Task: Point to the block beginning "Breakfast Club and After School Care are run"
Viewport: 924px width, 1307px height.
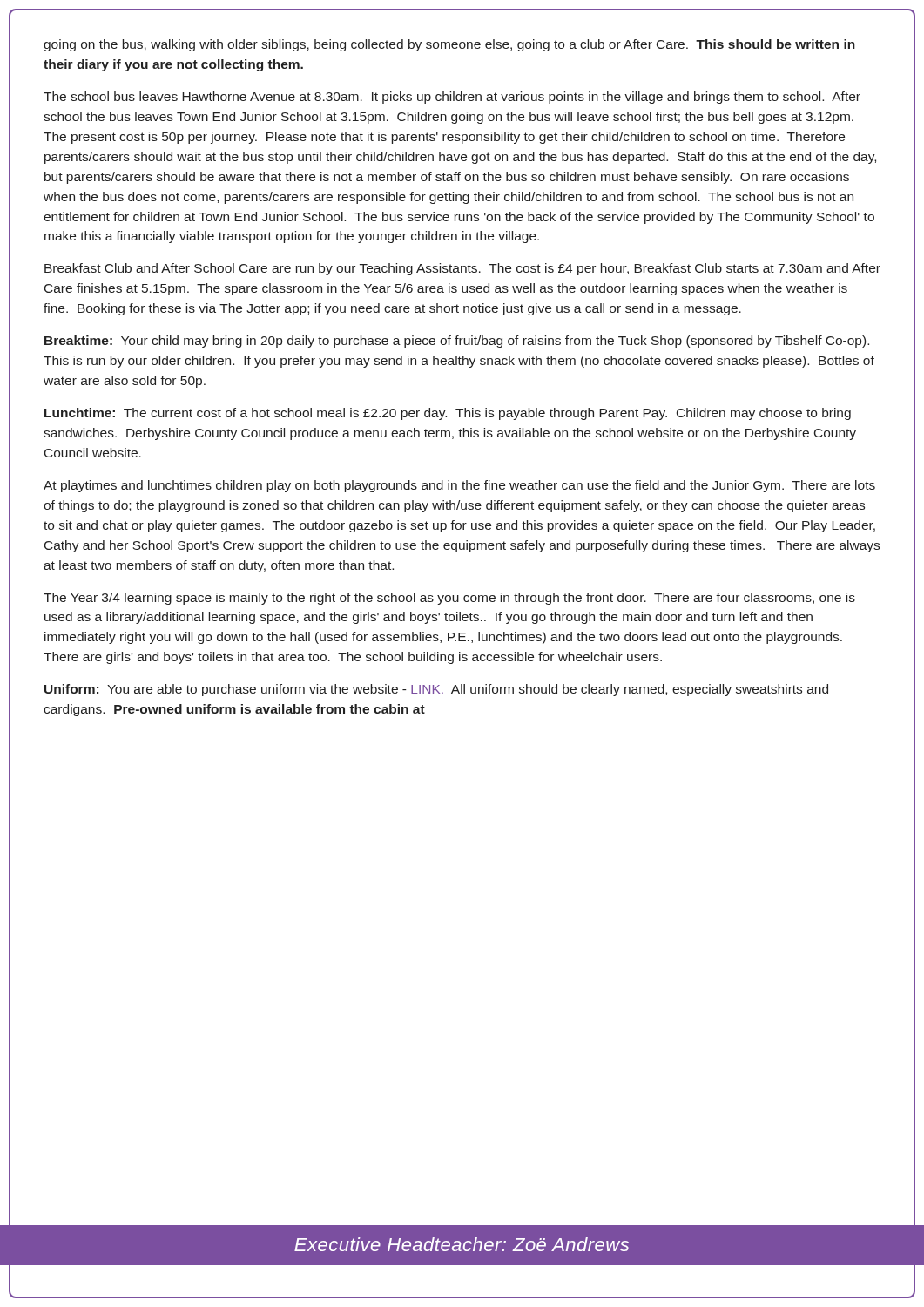Action: [x=462, y=288]
